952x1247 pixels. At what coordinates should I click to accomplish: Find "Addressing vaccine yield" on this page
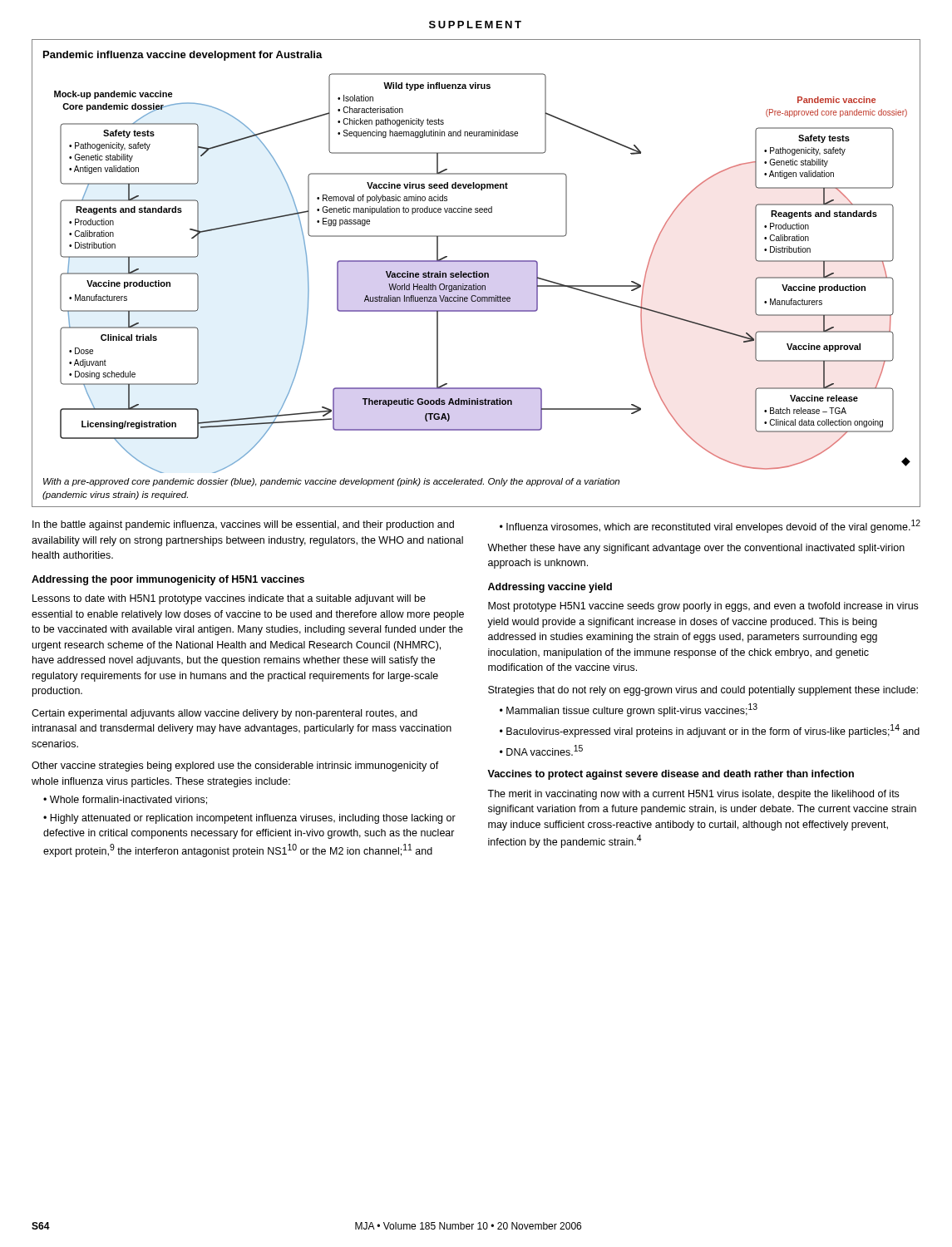pyautogui.click(x=550, y=587)
